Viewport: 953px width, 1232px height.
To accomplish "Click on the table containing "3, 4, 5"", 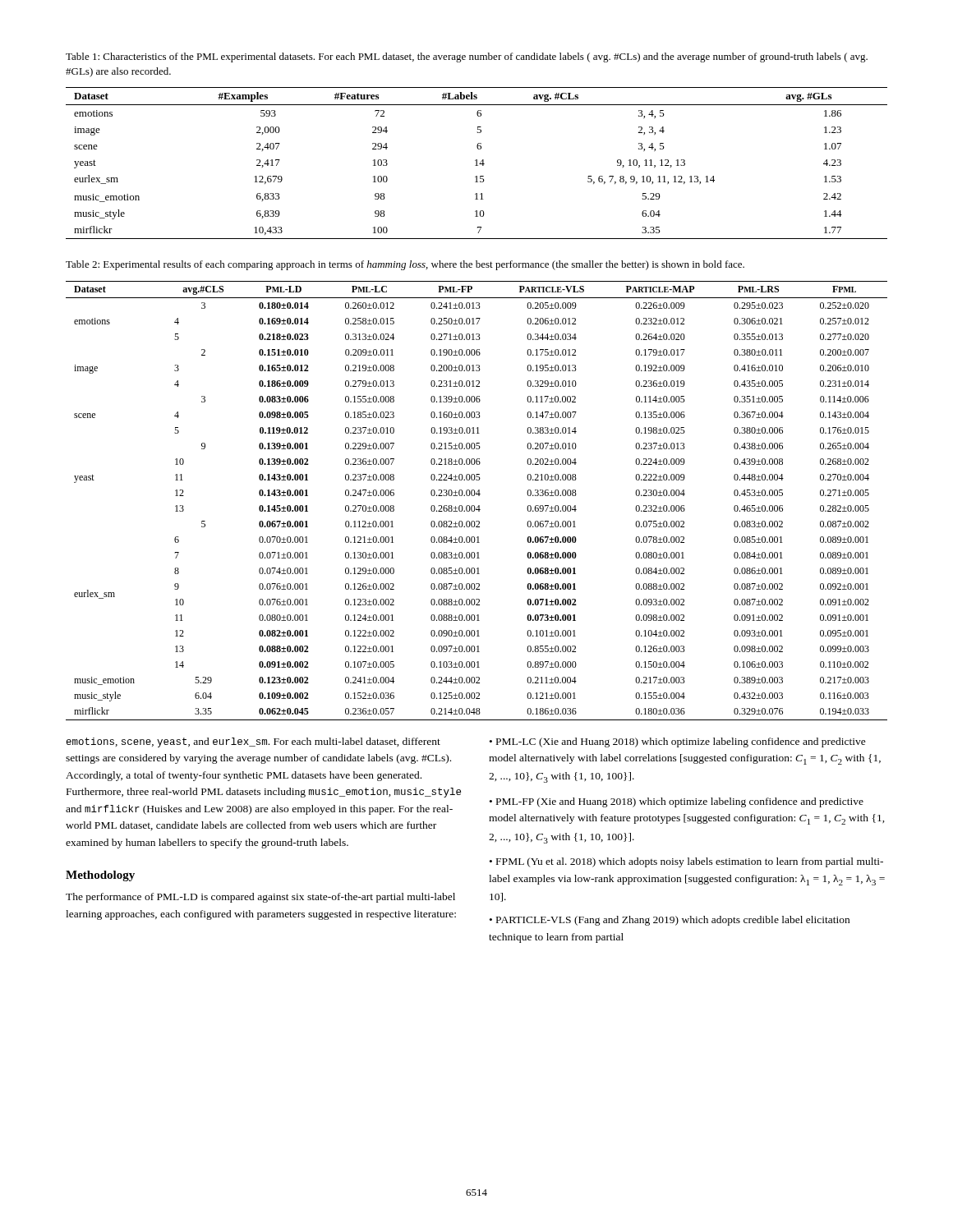I will coord(476,163).
